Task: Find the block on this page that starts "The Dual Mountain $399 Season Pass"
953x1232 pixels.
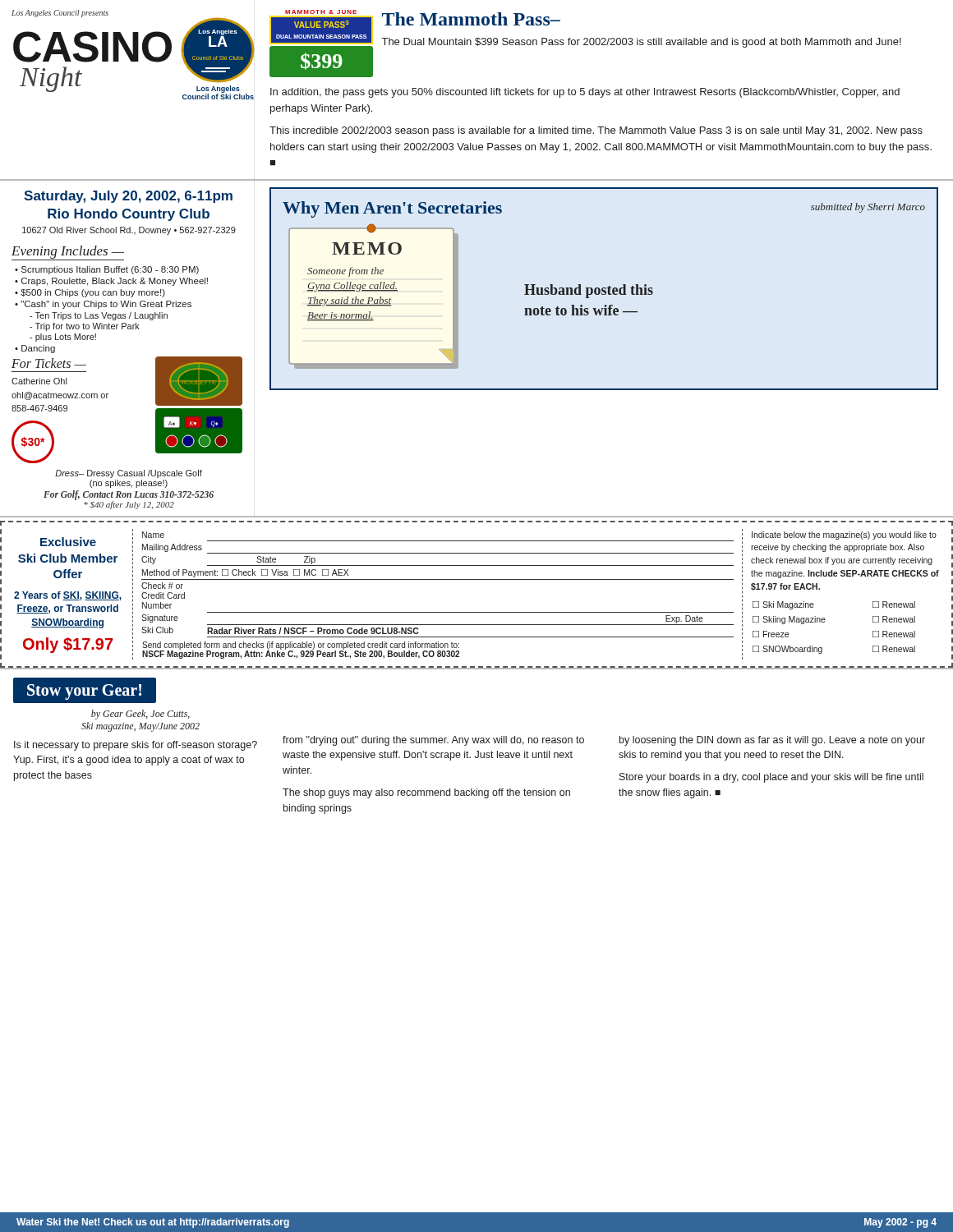Action: point(642,42)
